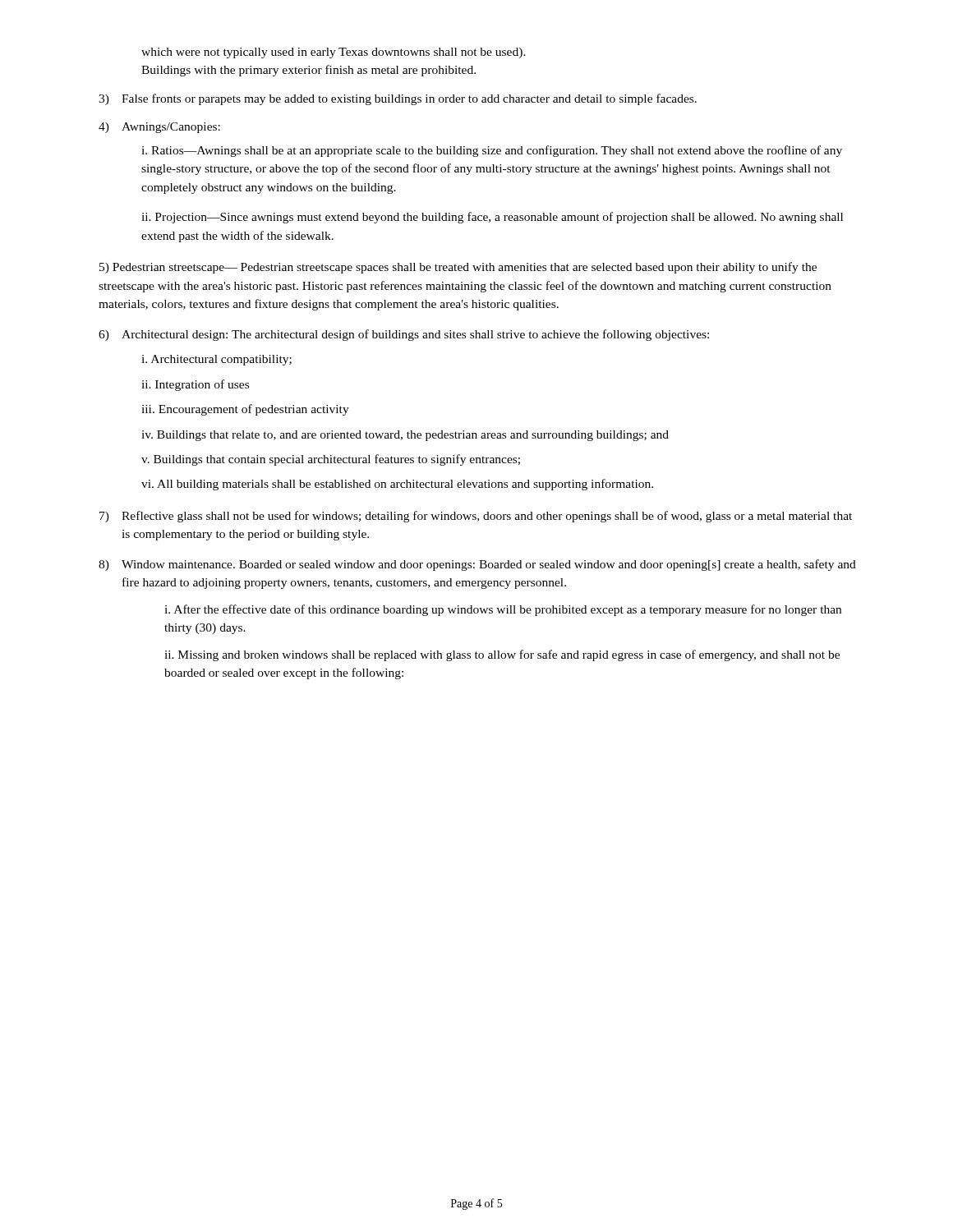The width and height of the screenshot is (953, 1232).
Task: Point to "4) Awnings/Canopies:"
Action: tap(159, 128)
